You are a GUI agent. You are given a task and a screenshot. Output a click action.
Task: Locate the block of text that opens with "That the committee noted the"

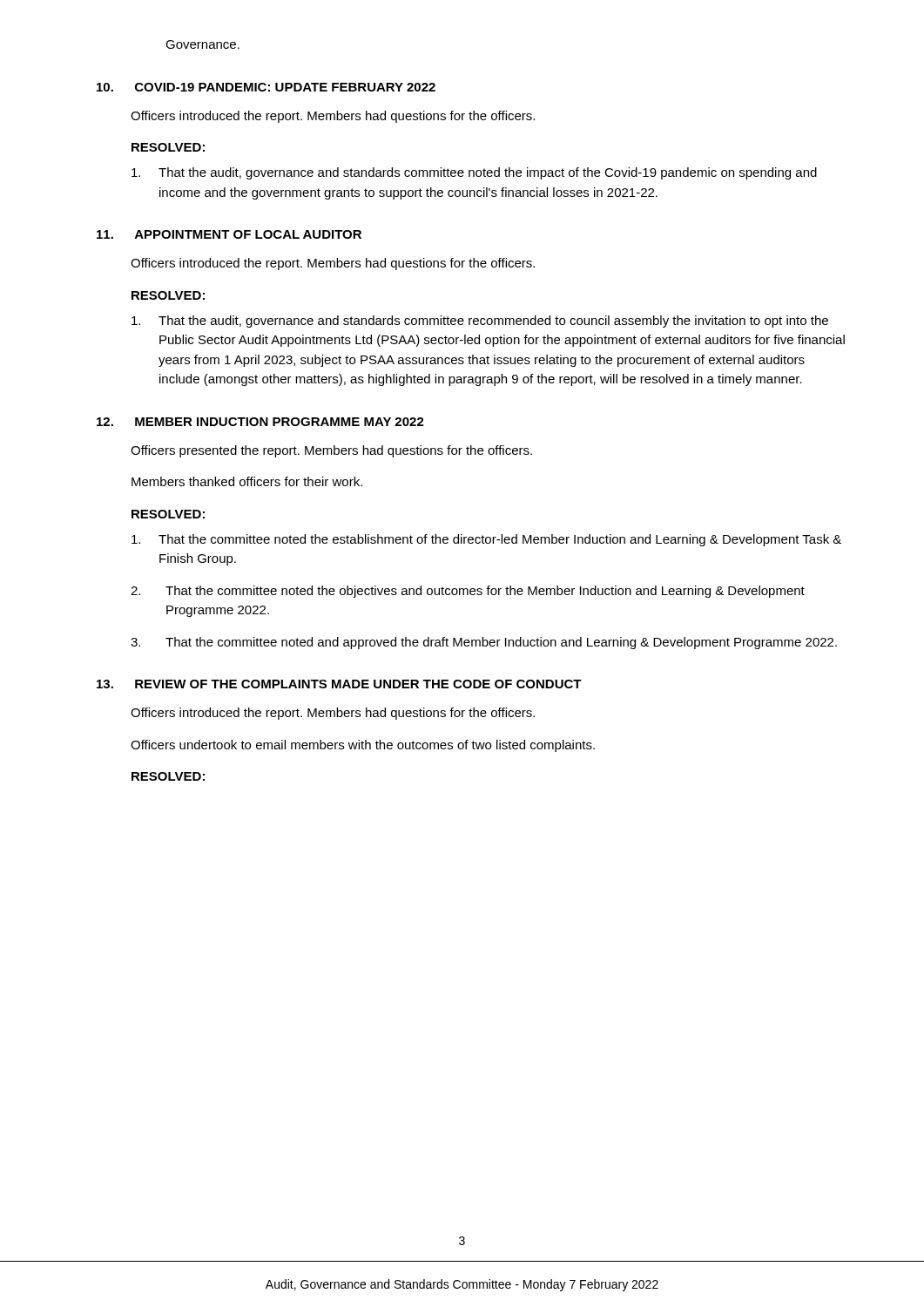click(x=488, y=549)
